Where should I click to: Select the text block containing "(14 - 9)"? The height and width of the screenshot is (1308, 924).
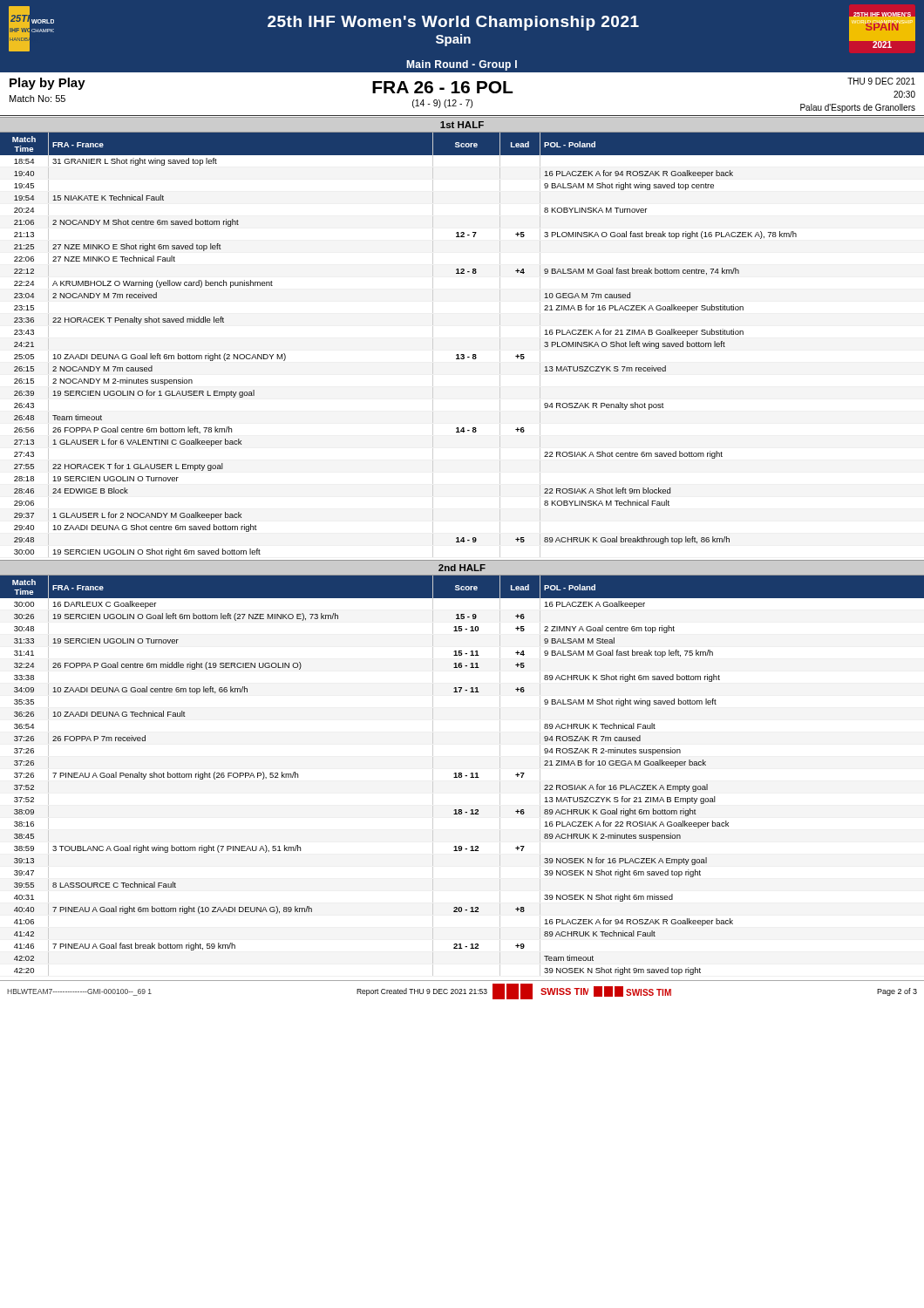[x=442, y=103]
